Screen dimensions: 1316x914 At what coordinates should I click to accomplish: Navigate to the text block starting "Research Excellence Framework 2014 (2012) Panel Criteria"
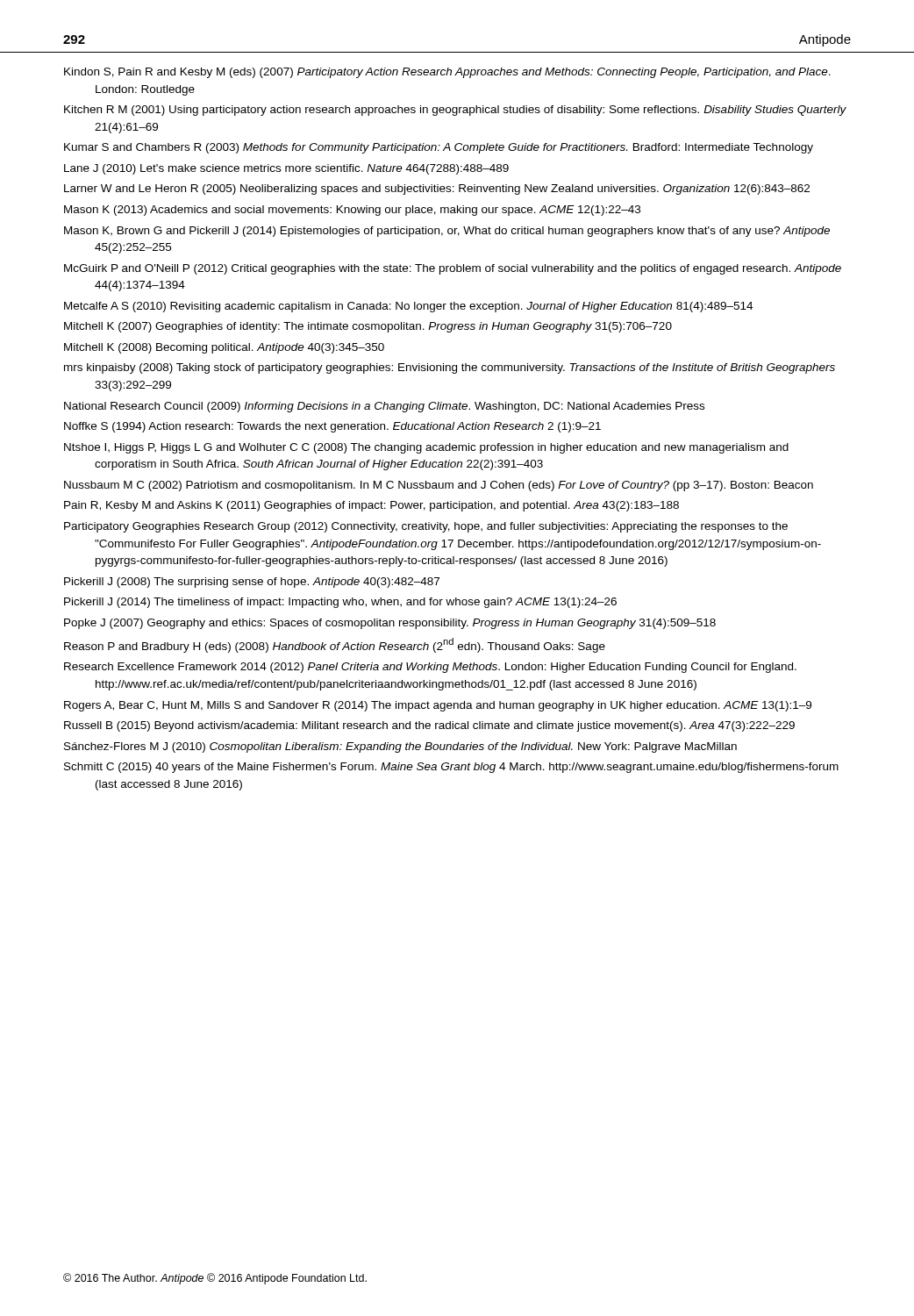pyautogui.click(x=430, y=675)
